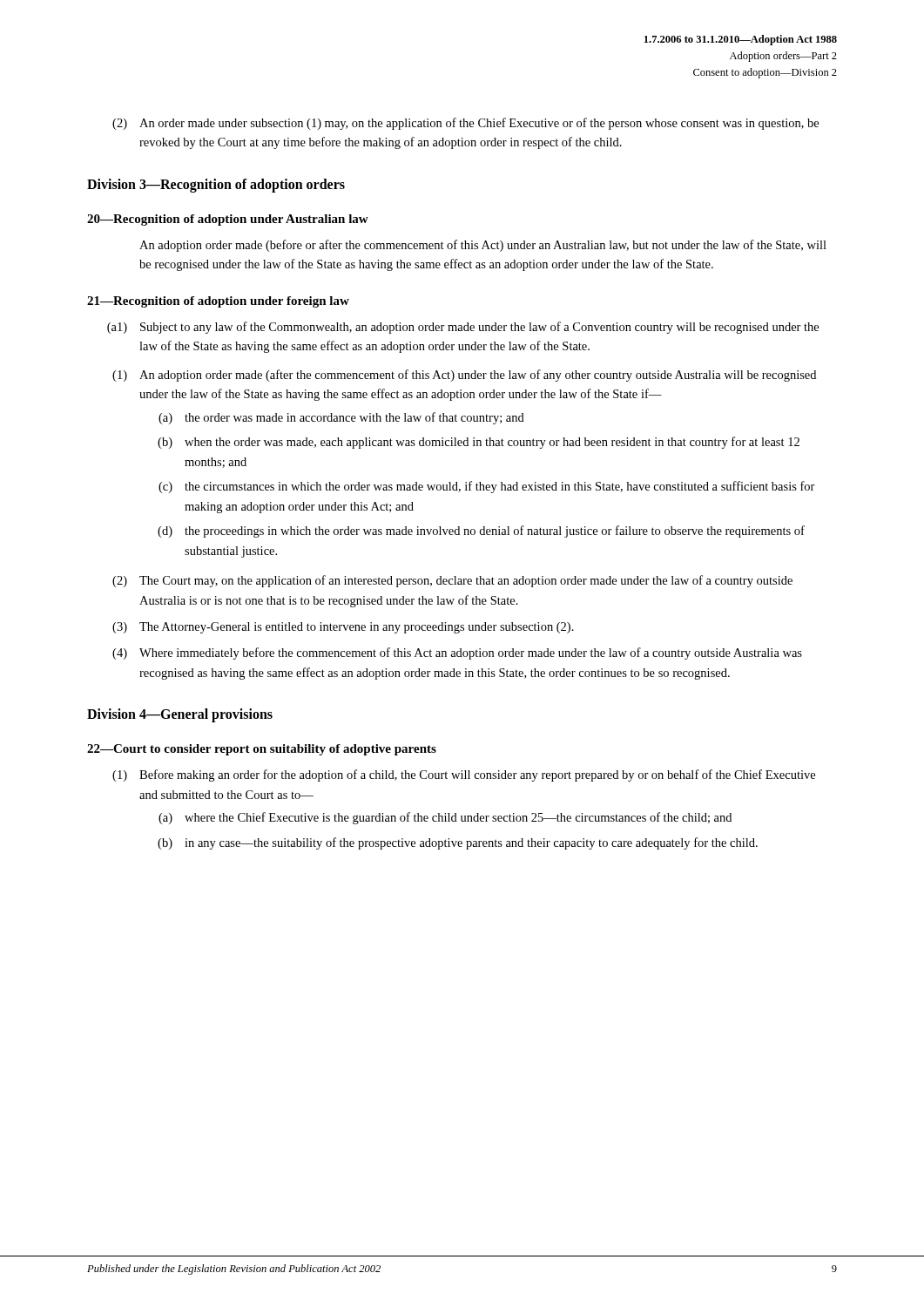Image resolution: width=924 pixels, height=1307 pixels.
Task: Point to the text starting "22—Court to consider report on suitability"
Action: pos(262,749)
